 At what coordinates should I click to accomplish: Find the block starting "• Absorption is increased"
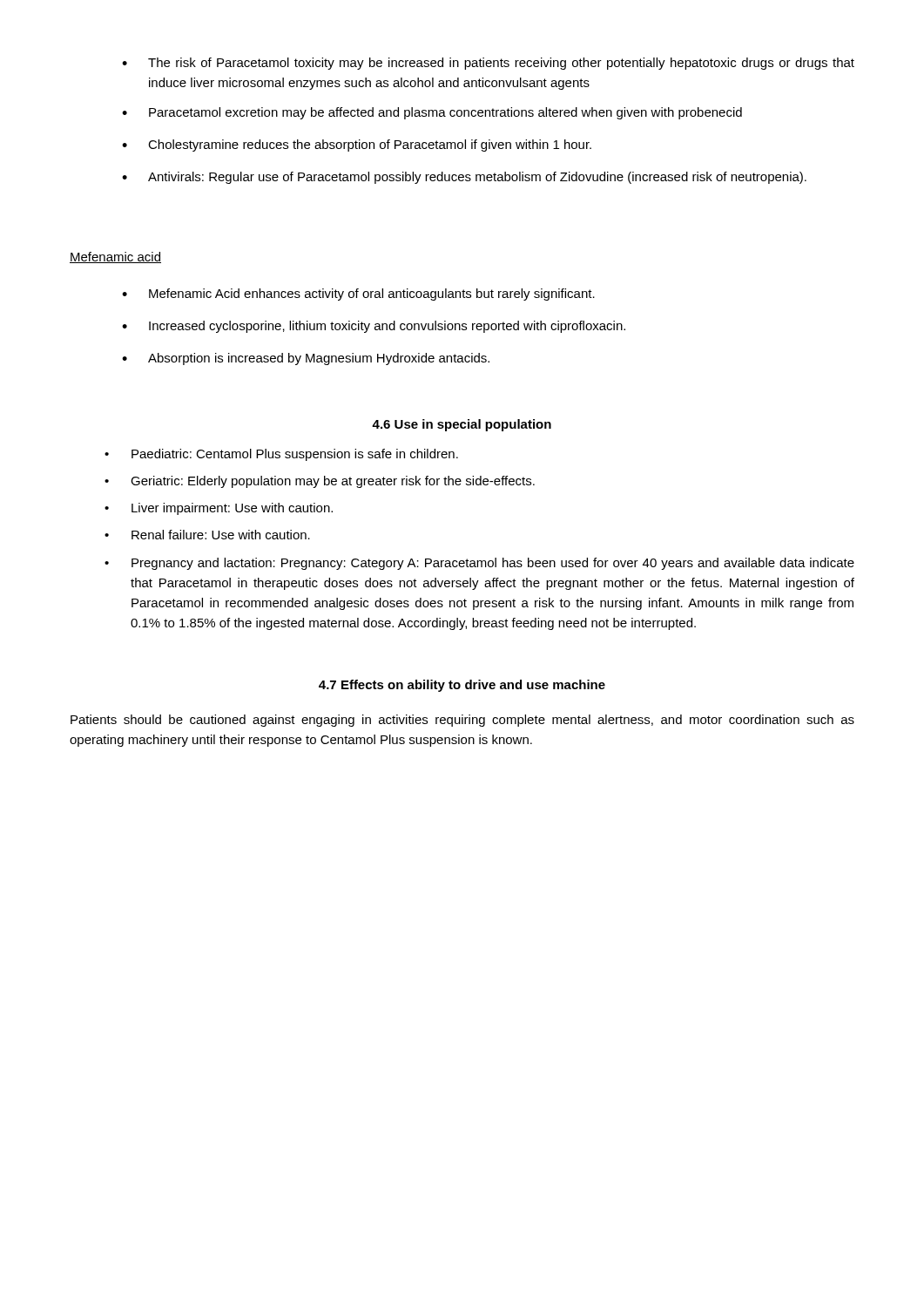(488, 359)
